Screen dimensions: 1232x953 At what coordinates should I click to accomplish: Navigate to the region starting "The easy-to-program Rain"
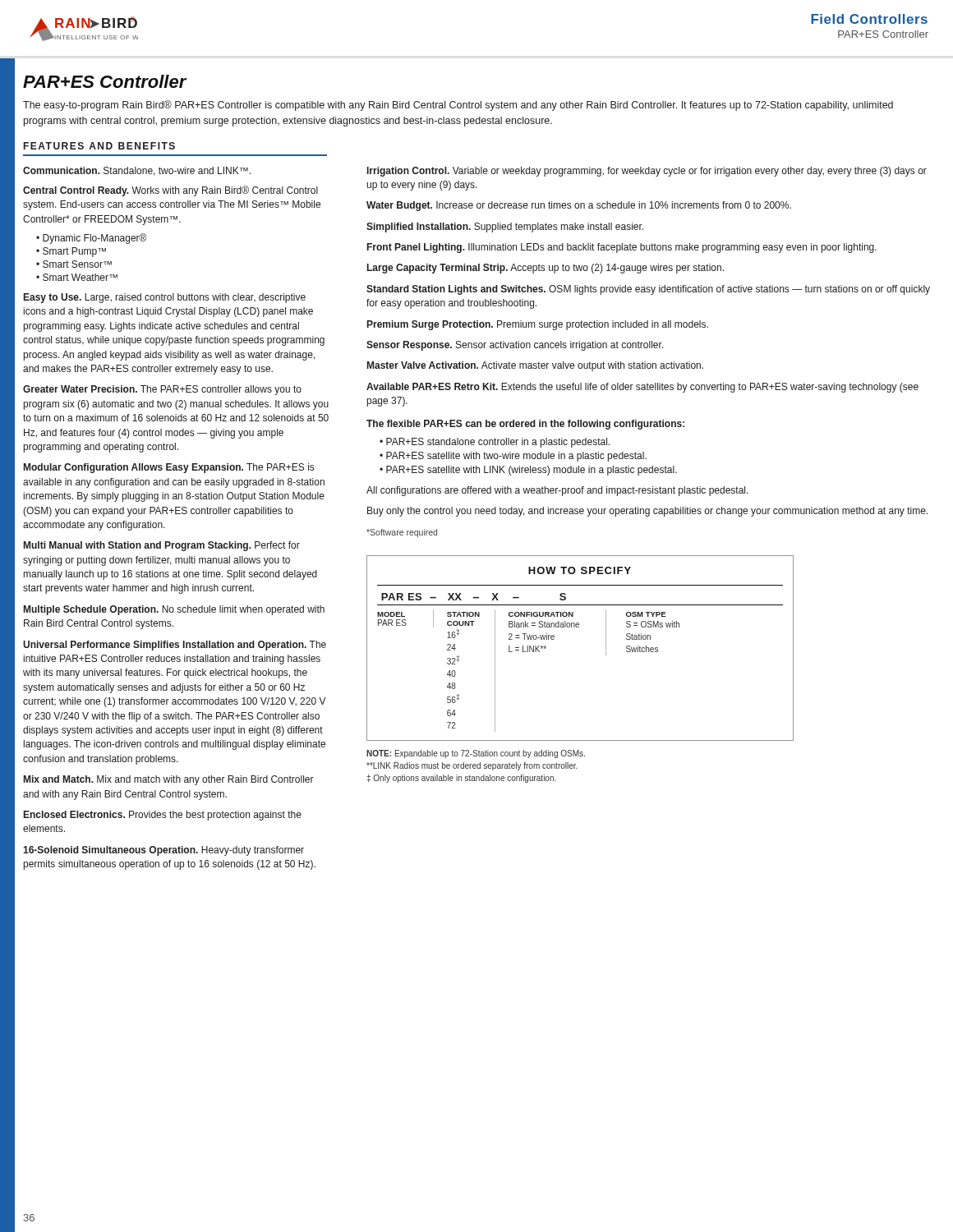(458, 113)
